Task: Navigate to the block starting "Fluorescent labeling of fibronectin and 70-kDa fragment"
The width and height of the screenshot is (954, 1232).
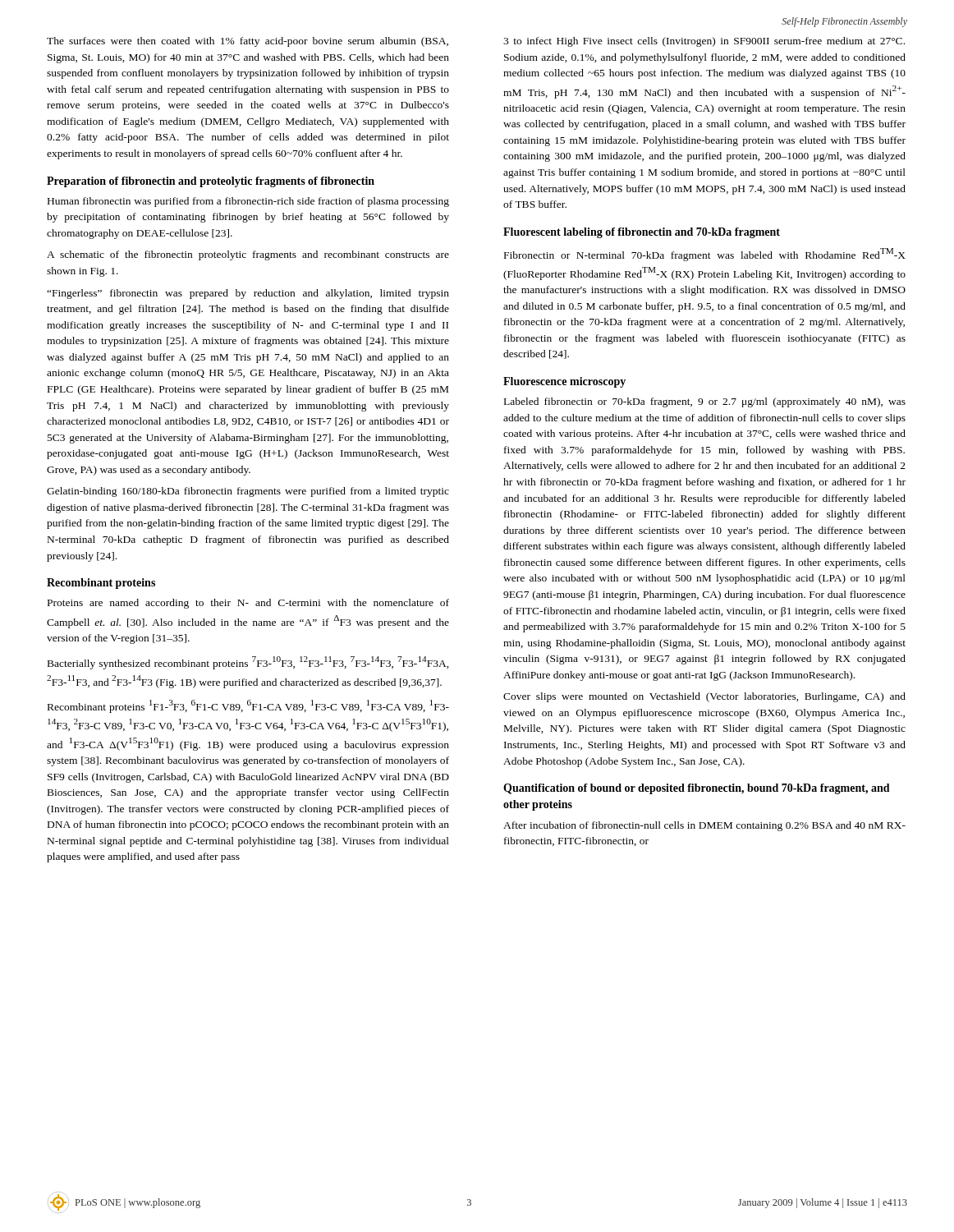Action: pos(642,232)
